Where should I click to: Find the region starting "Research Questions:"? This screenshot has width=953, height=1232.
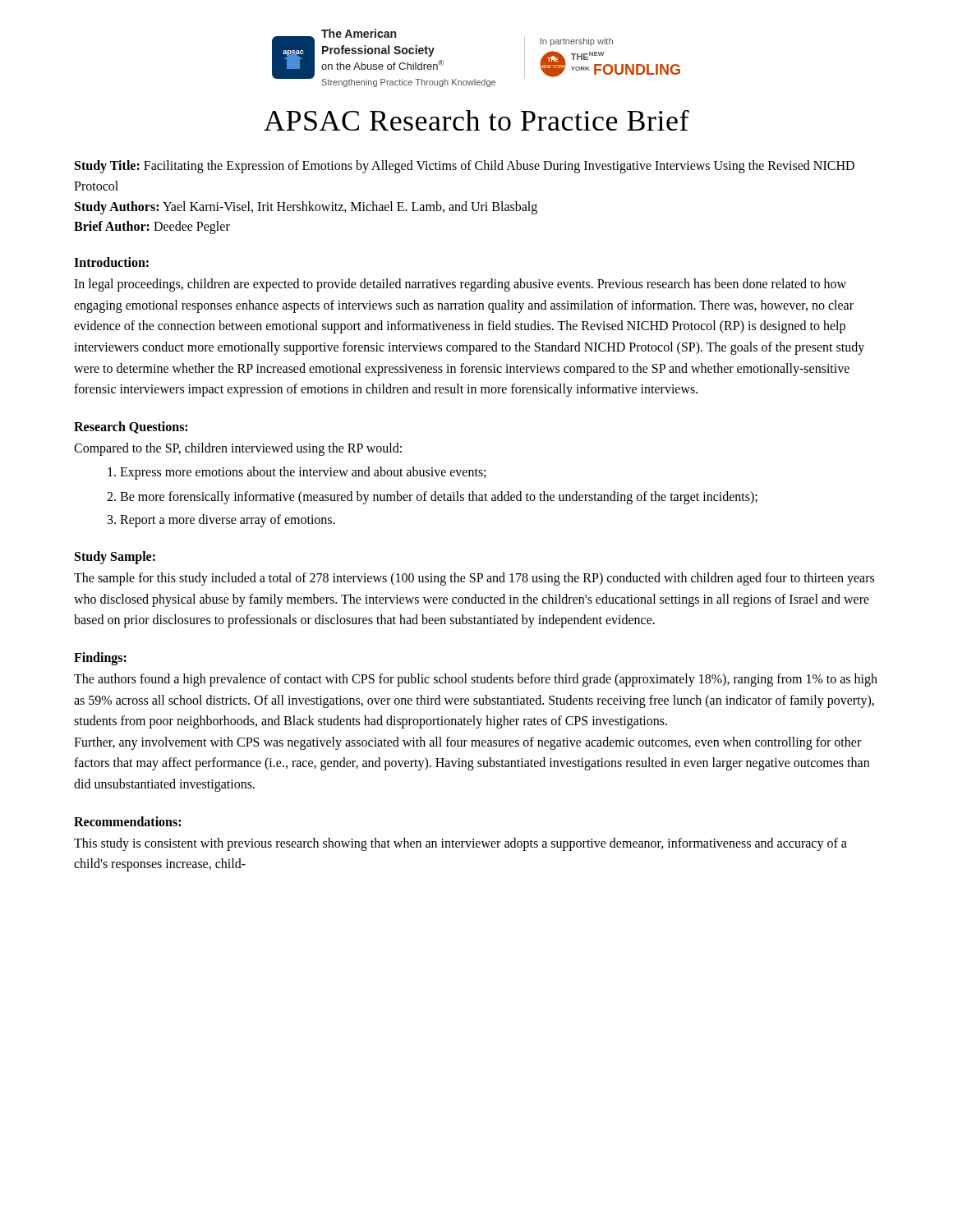click(x=131, y=427)
